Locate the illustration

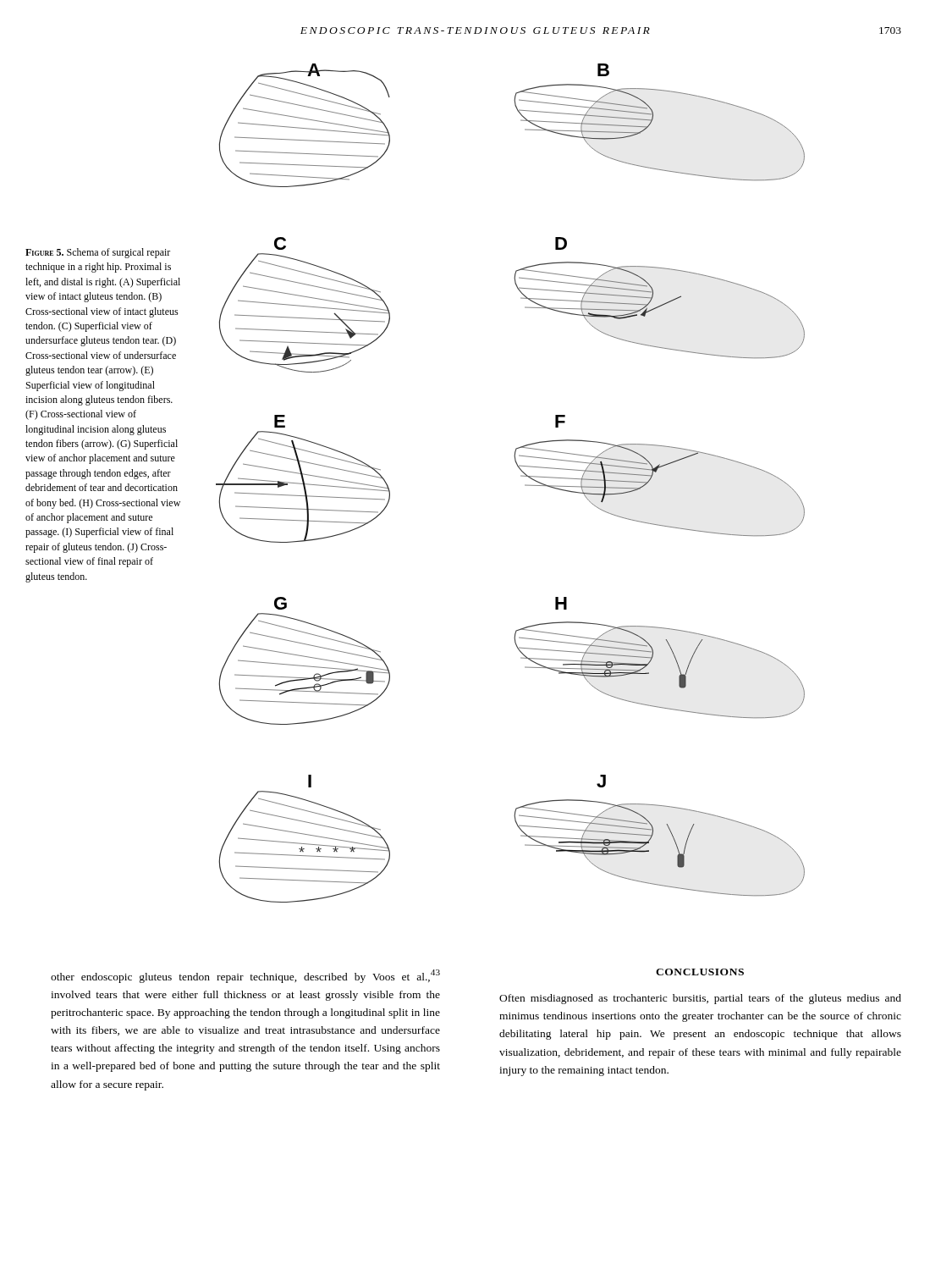click(x=504, y=495)
